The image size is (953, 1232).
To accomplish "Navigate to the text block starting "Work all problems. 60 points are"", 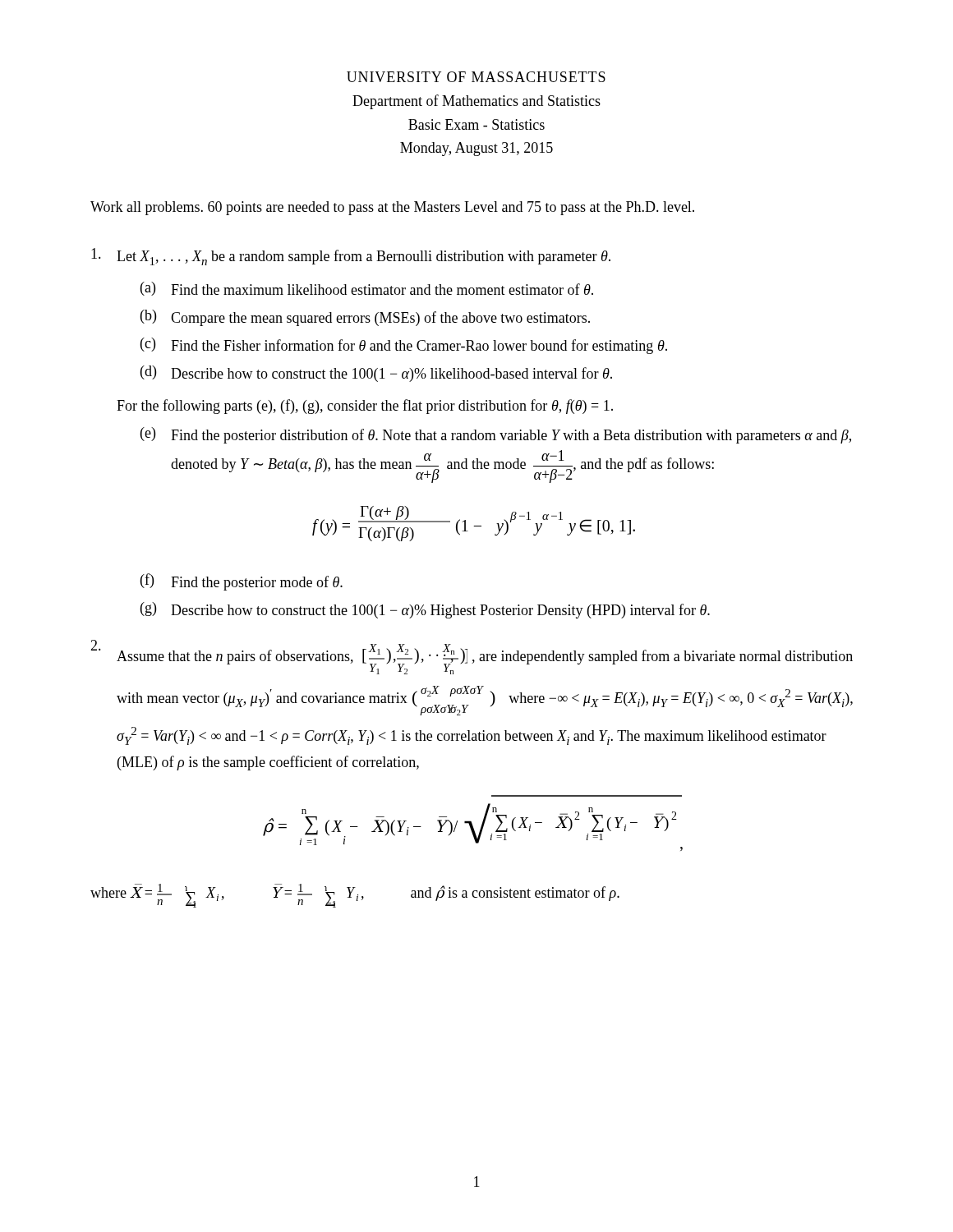I will tap(393, 207).
